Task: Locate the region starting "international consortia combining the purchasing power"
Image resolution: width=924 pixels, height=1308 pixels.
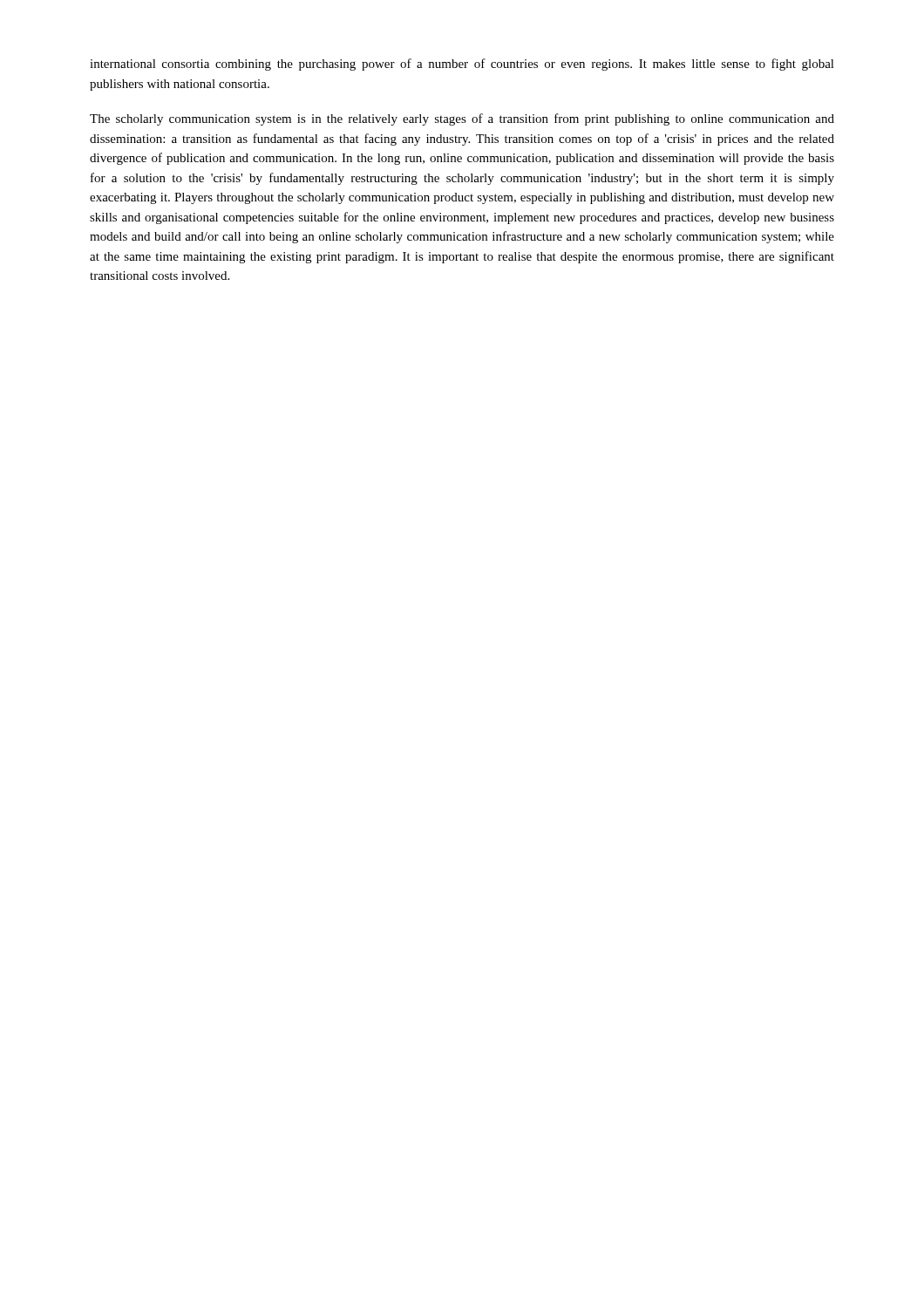Action: tap(462, 73)
